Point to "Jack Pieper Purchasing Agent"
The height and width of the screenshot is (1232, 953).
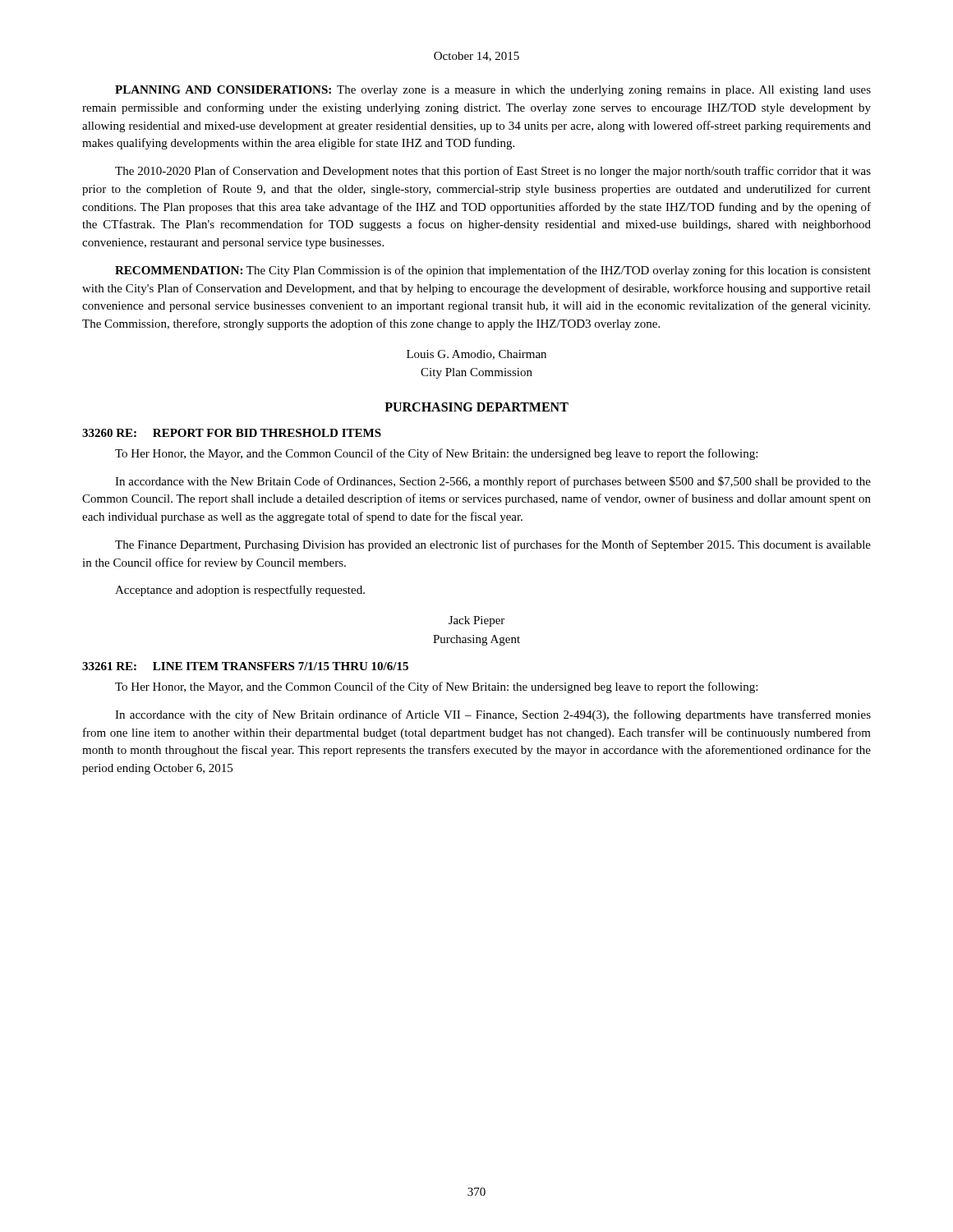(476, 629)
